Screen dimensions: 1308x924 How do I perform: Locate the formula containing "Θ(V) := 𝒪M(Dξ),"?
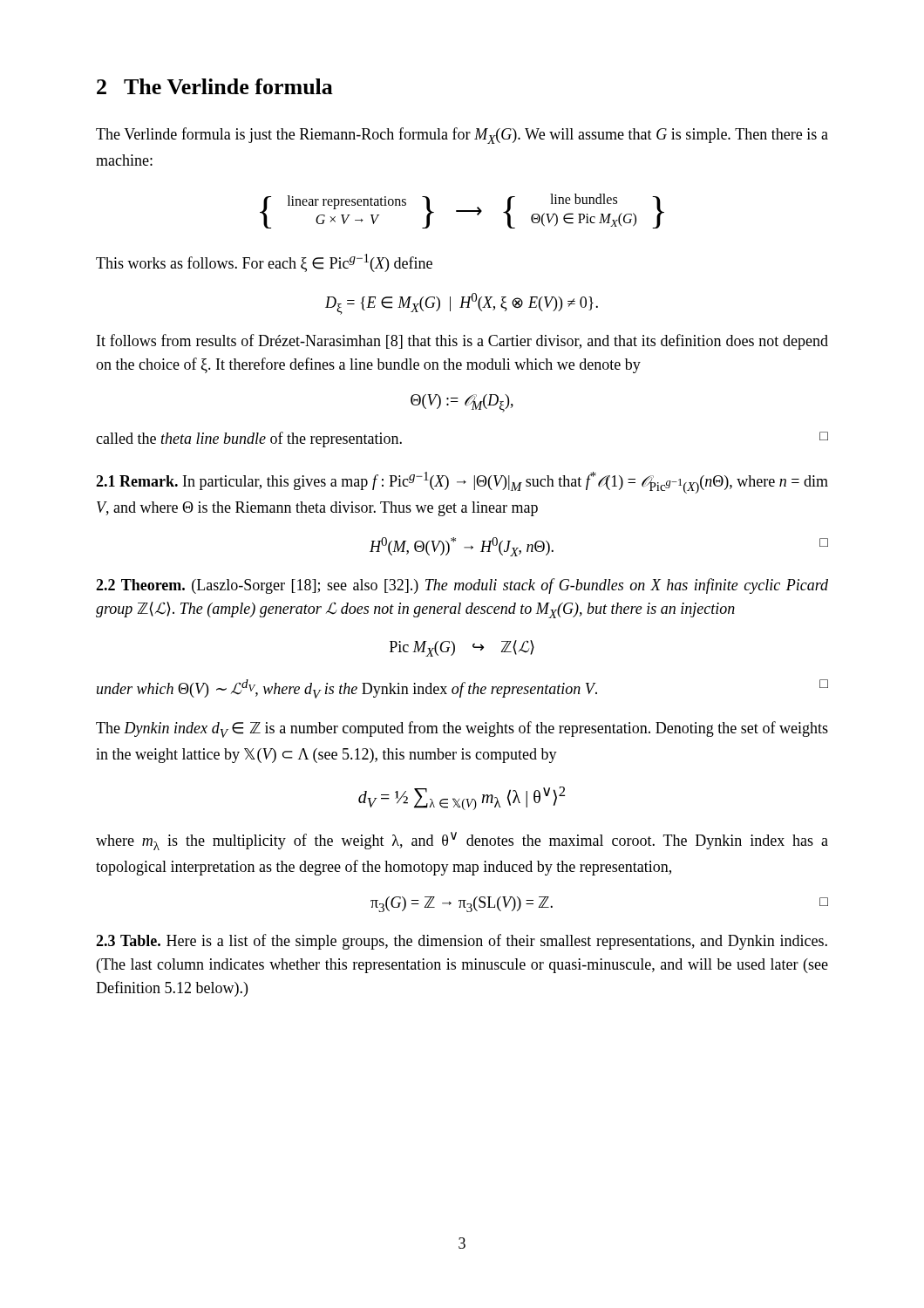click(462, 402)
